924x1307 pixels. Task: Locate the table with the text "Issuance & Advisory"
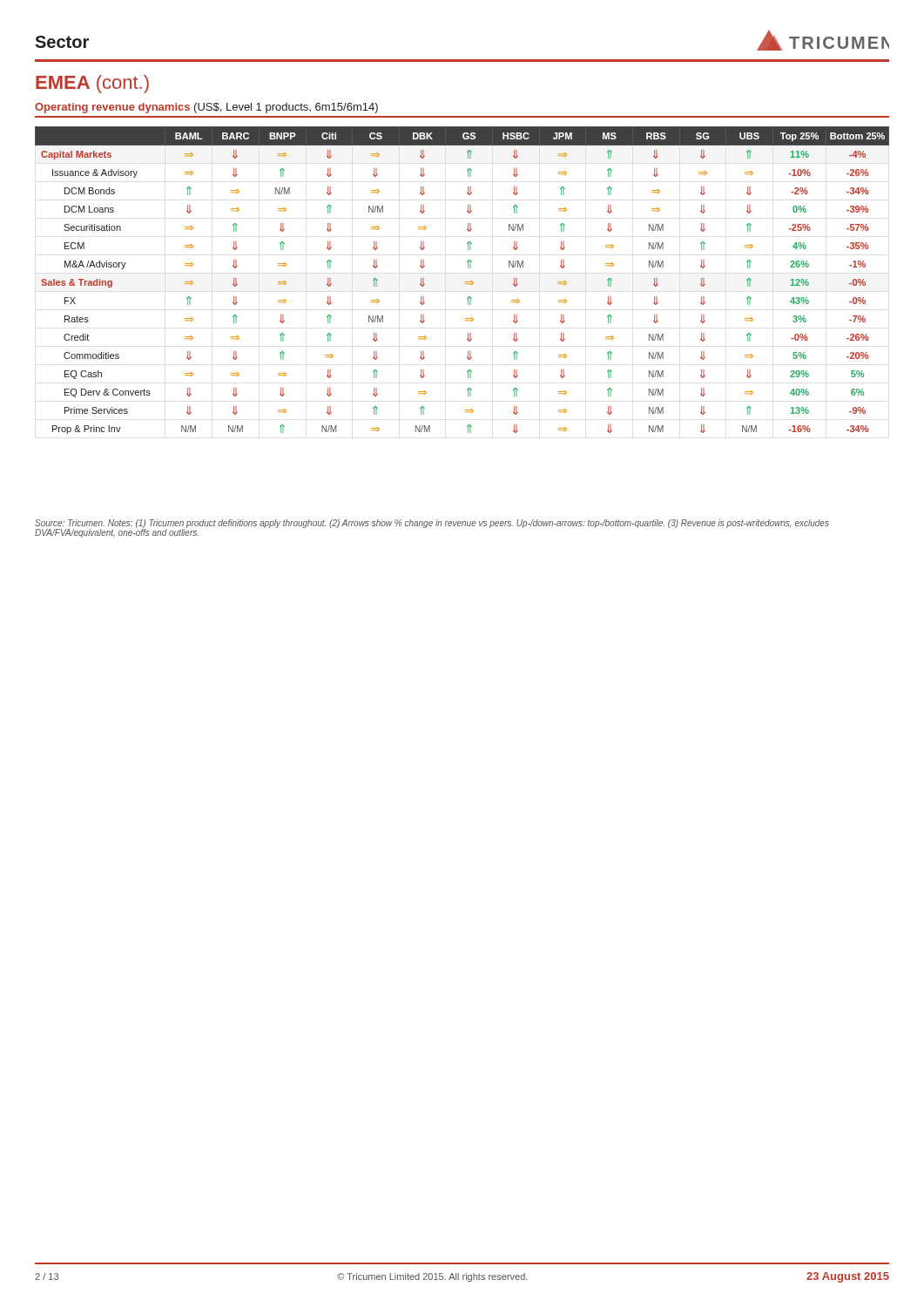pyautogui.click(x=462, y=282)
